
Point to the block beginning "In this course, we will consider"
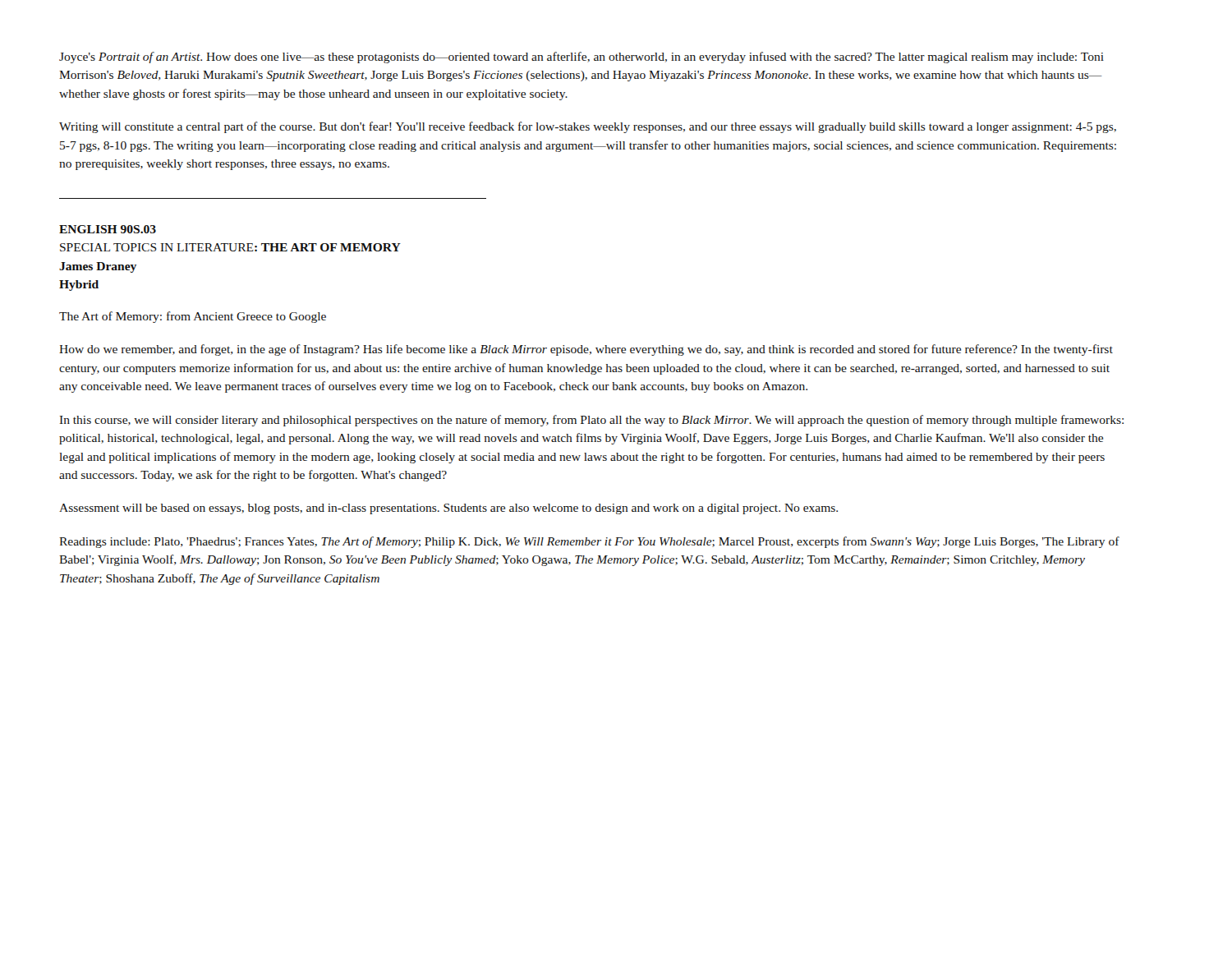592,447
